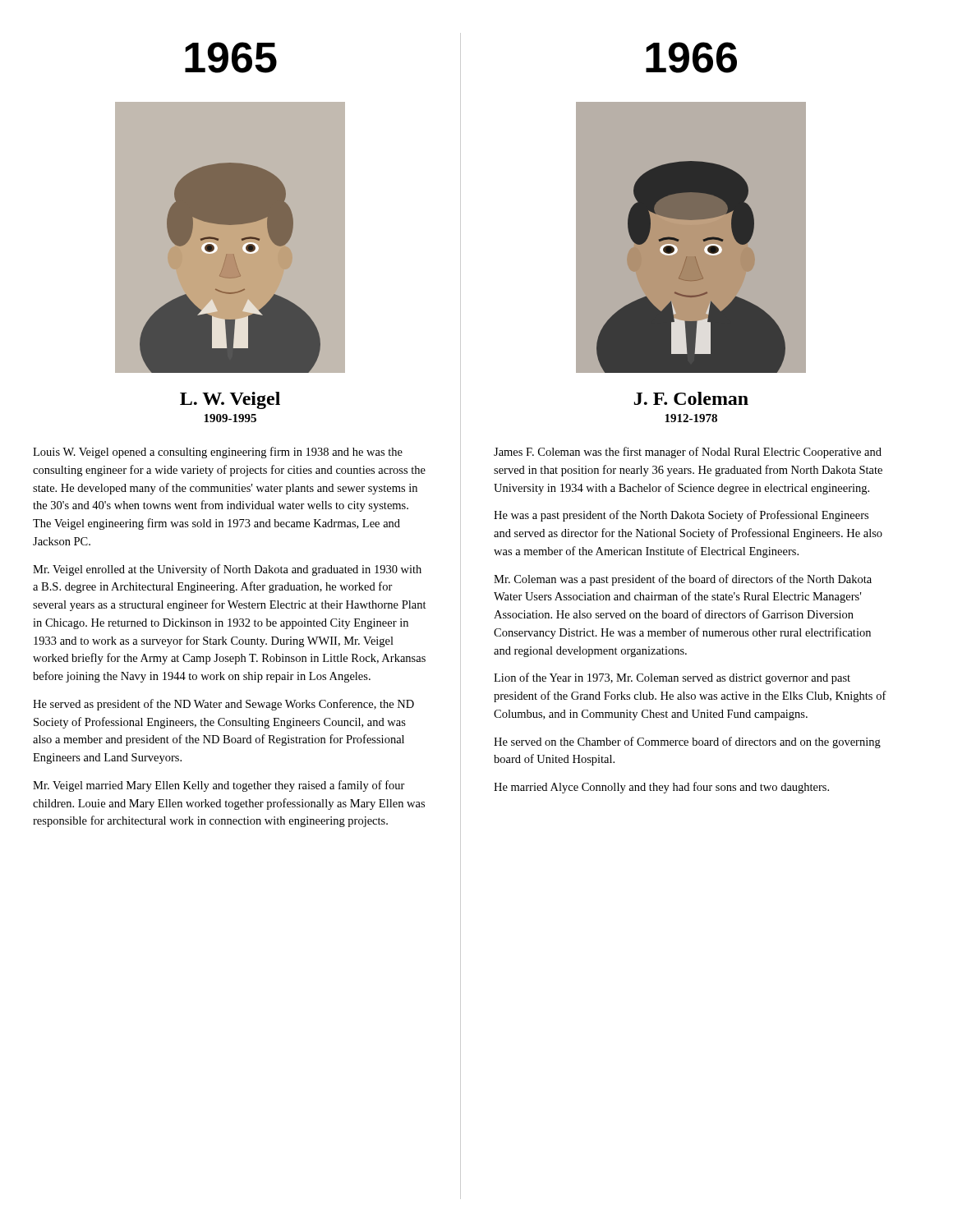Screen dimensions: 1232x953
Task: Locate the text block that says "Louis W. Veigel opened a"
Action: click(x=229, y=496)
